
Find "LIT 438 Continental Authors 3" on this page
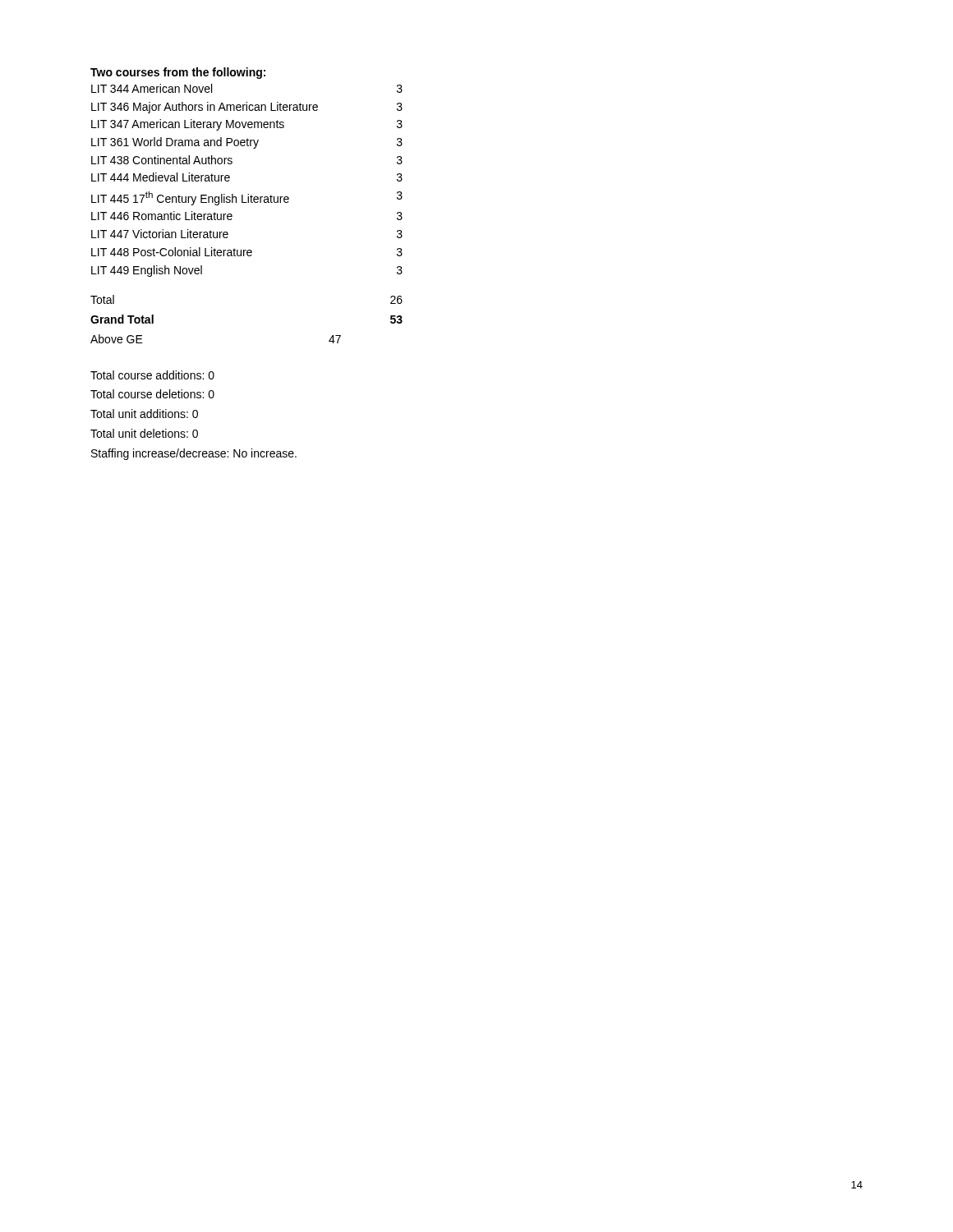pyautogui.click(x=161, y=159)
